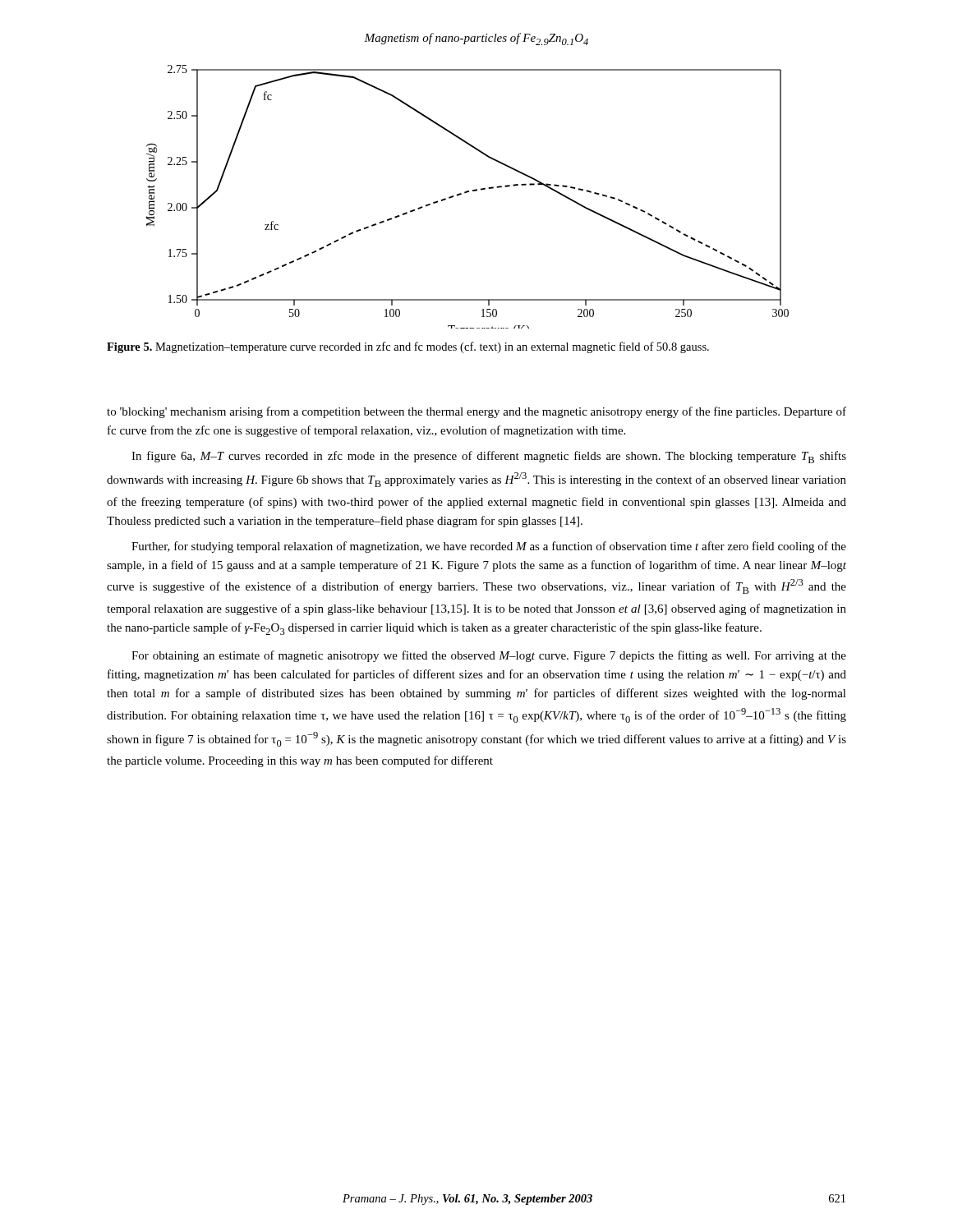The width and height of the screenshot is (953, 1232).
Task: Click on the caption that says "Figure 5. Magnetization–temperature"
Action: coord(408,347)
